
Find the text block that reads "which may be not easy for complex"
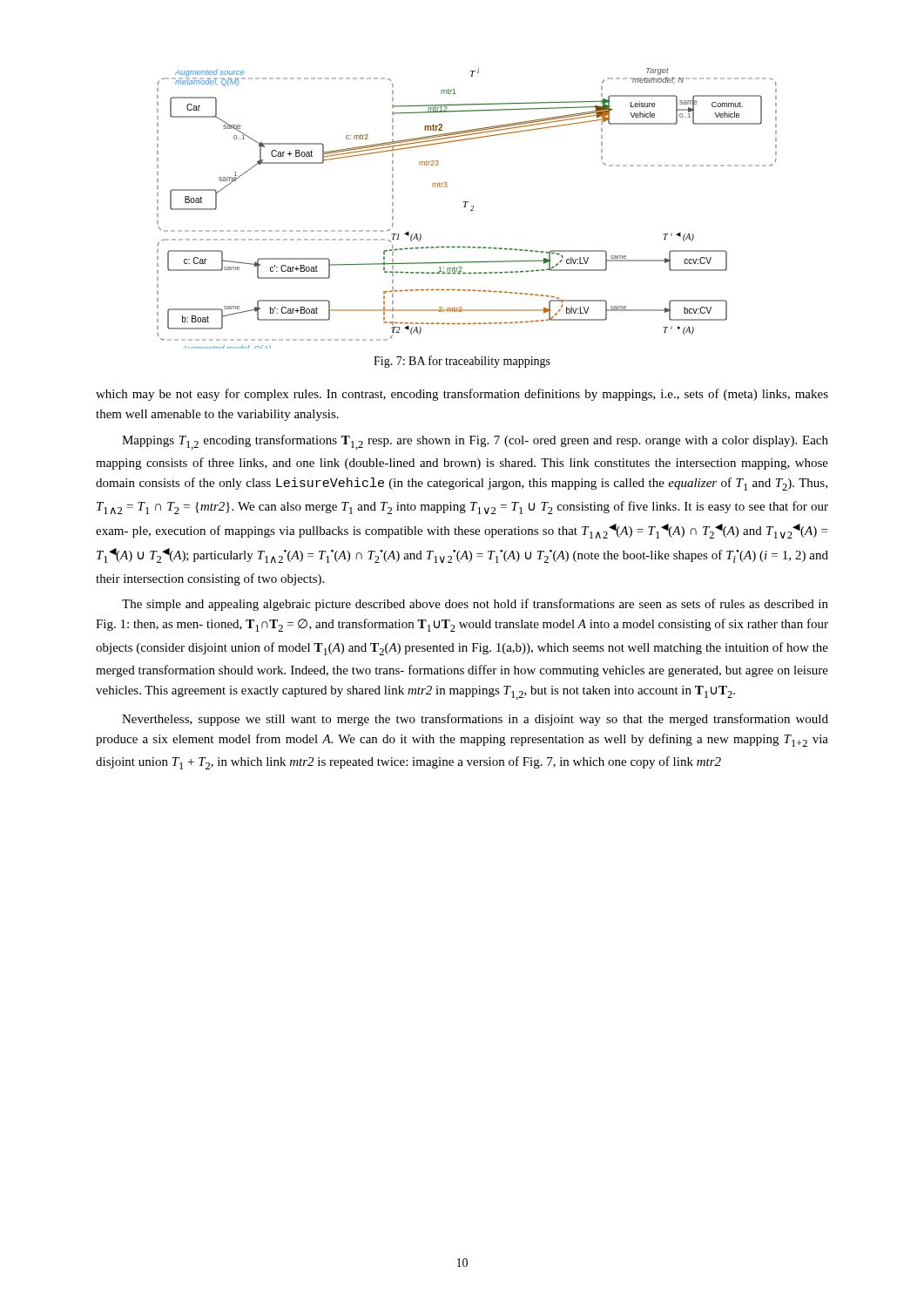(462, 395)
